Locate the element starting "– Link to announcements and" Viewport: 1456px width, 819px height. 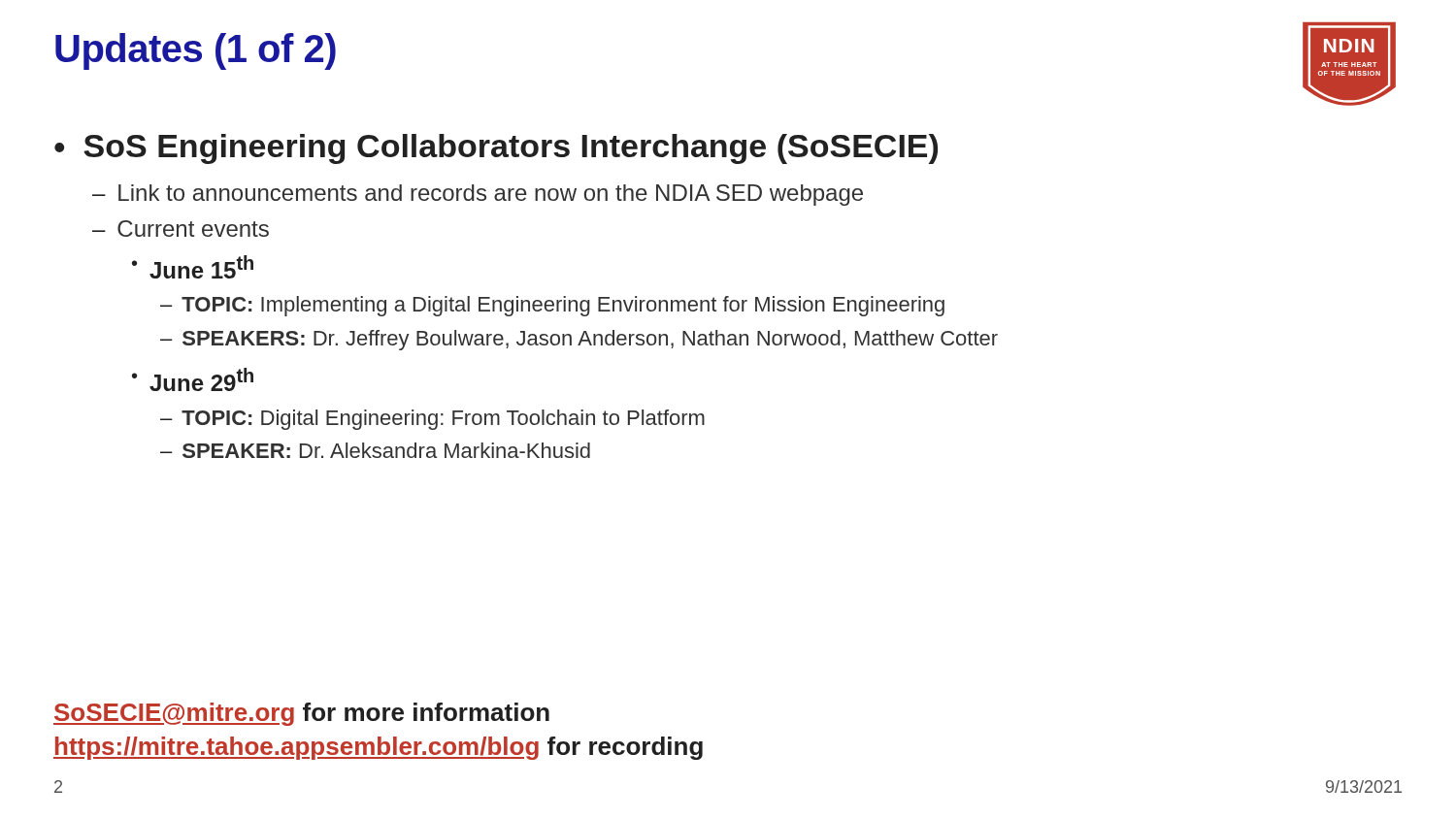(478, 193)
